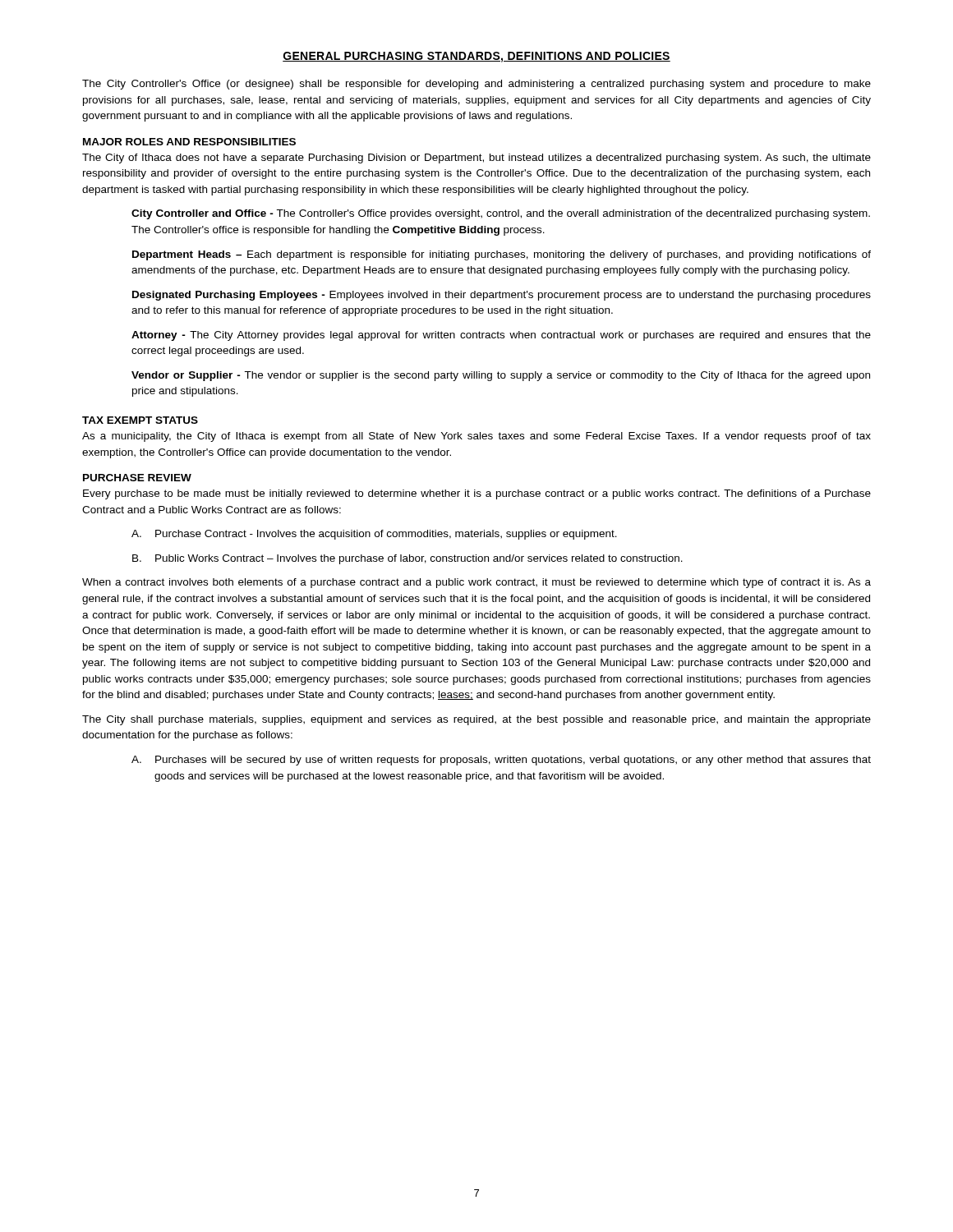Find the block on this page that starts "The City of"
Screen dimensions: 1232x953
click(x=476, y=173)
